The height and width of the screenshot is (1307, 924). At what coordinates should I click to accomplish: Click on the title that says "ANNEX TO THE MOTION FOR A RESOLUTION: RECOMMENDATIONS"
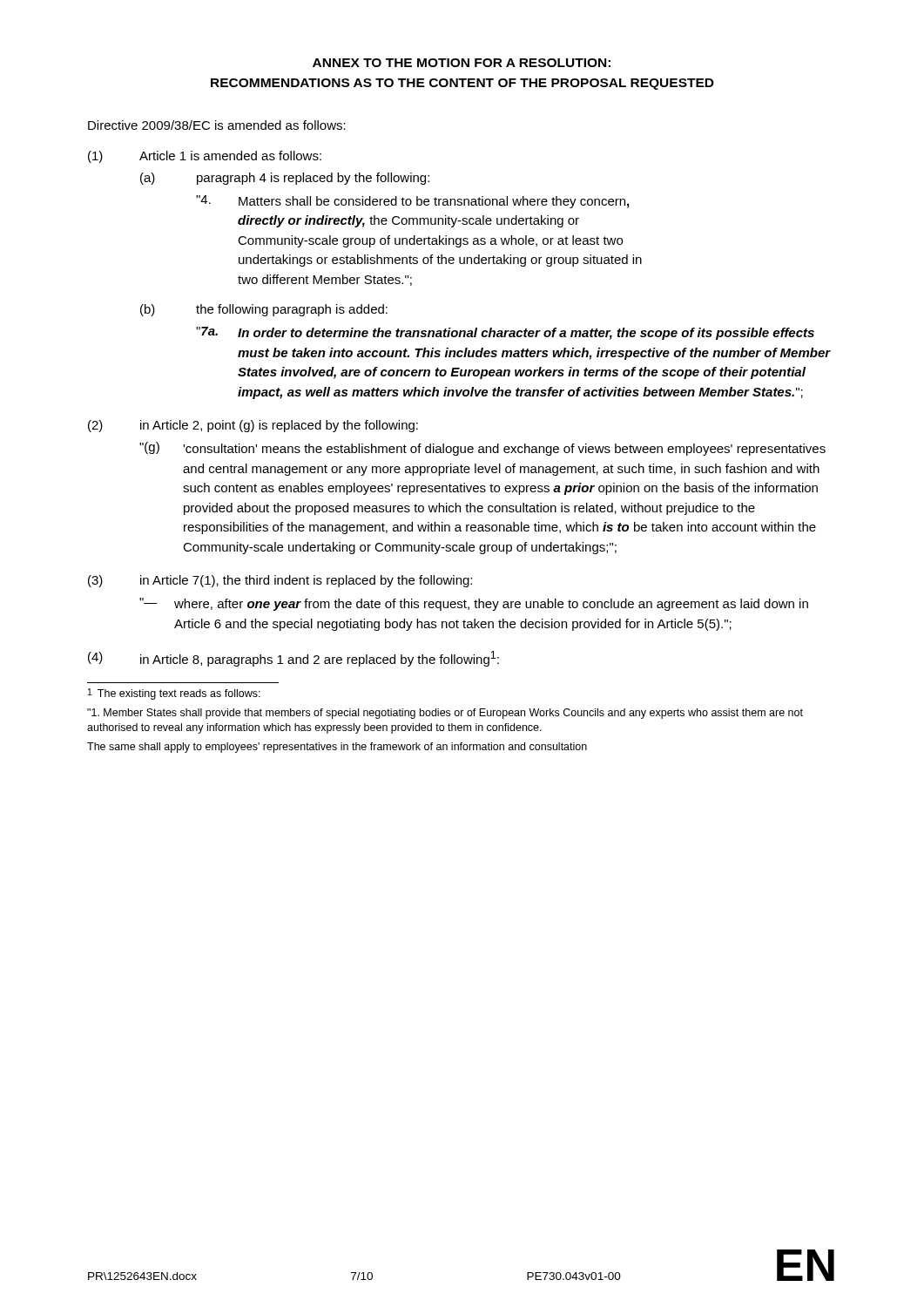[x=462, y=72]
